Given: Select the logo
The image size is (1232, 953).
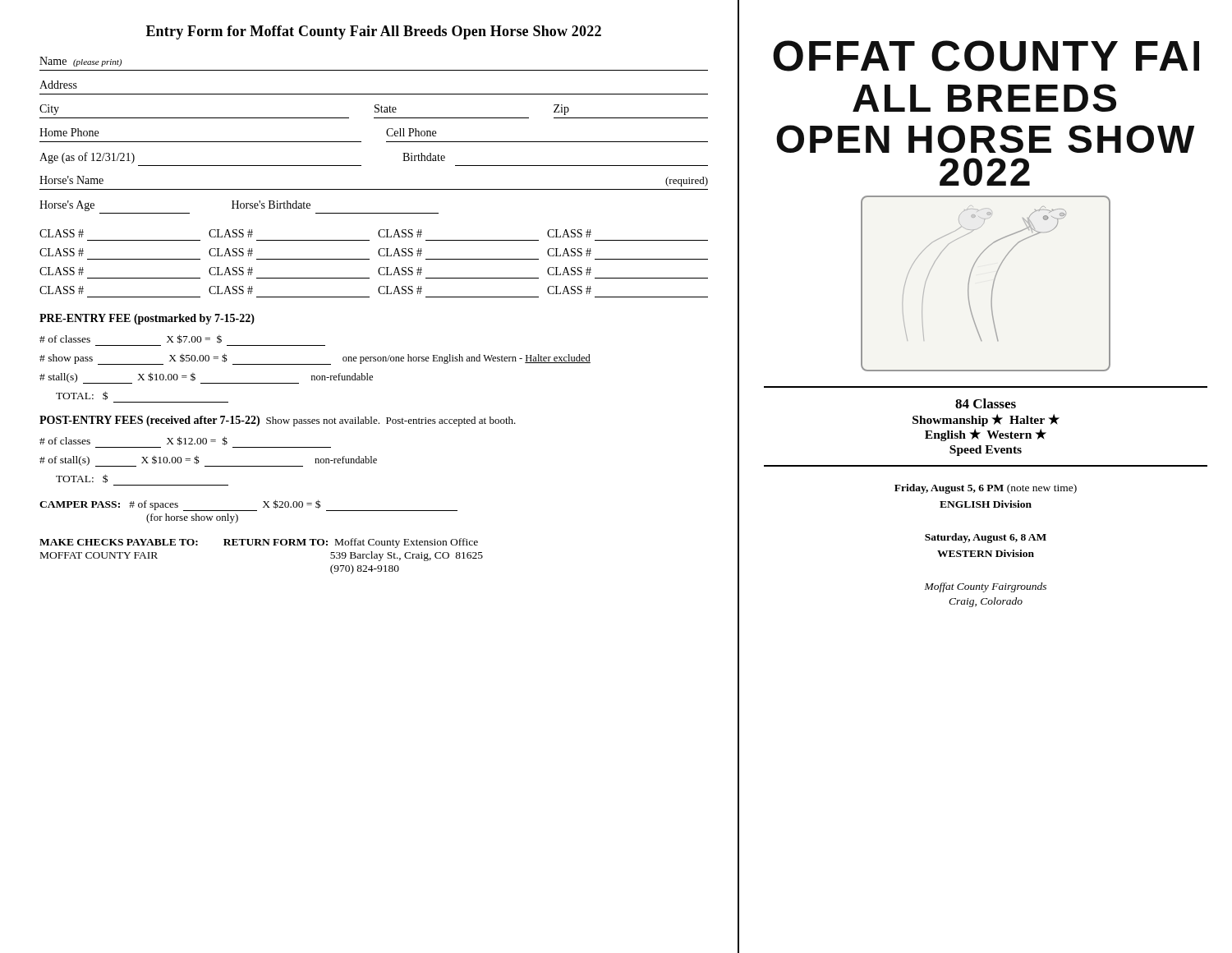Looking at the screenshot, I should (986, 105).
